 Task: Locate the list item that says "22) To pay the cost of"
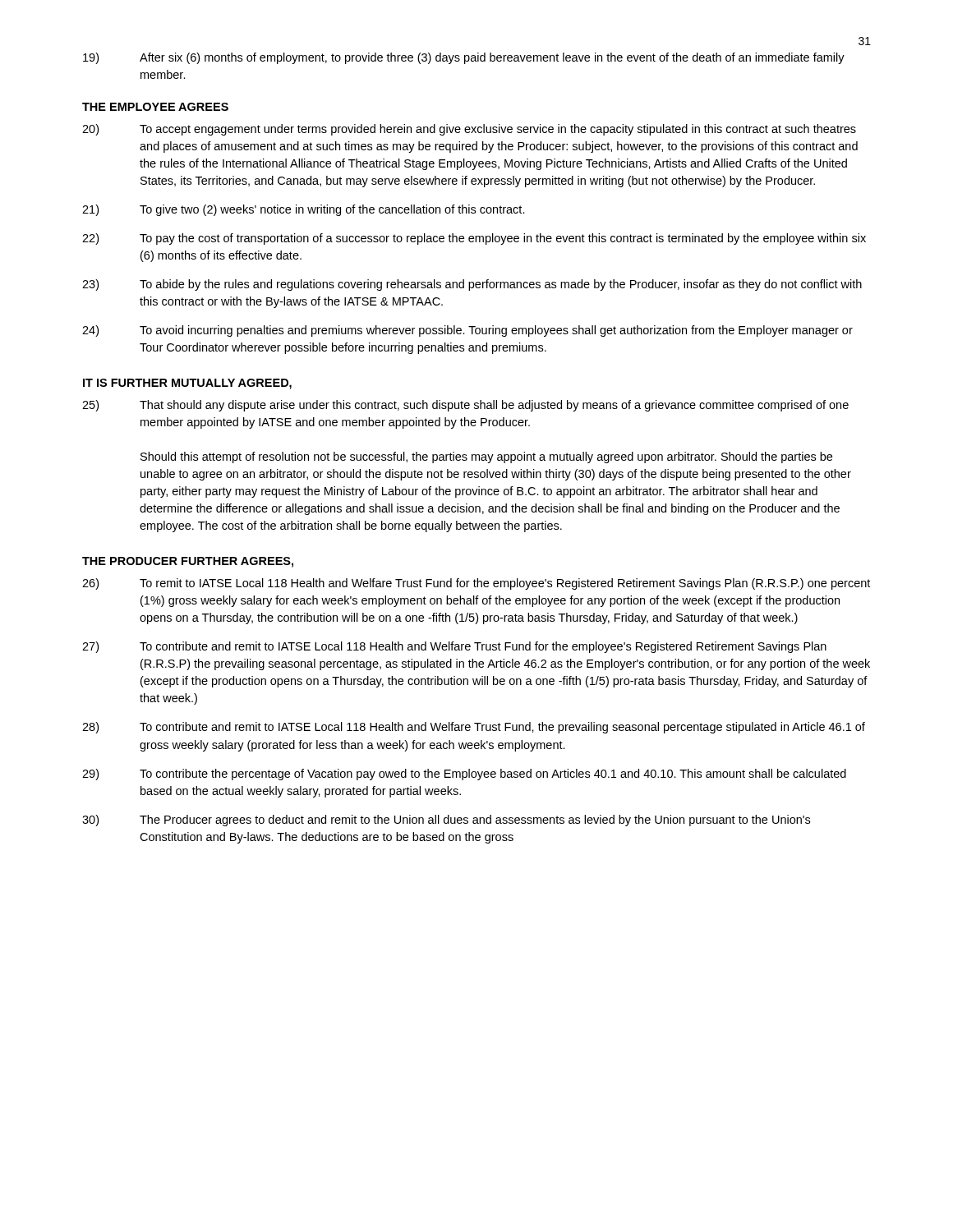(x=476, y=247)
